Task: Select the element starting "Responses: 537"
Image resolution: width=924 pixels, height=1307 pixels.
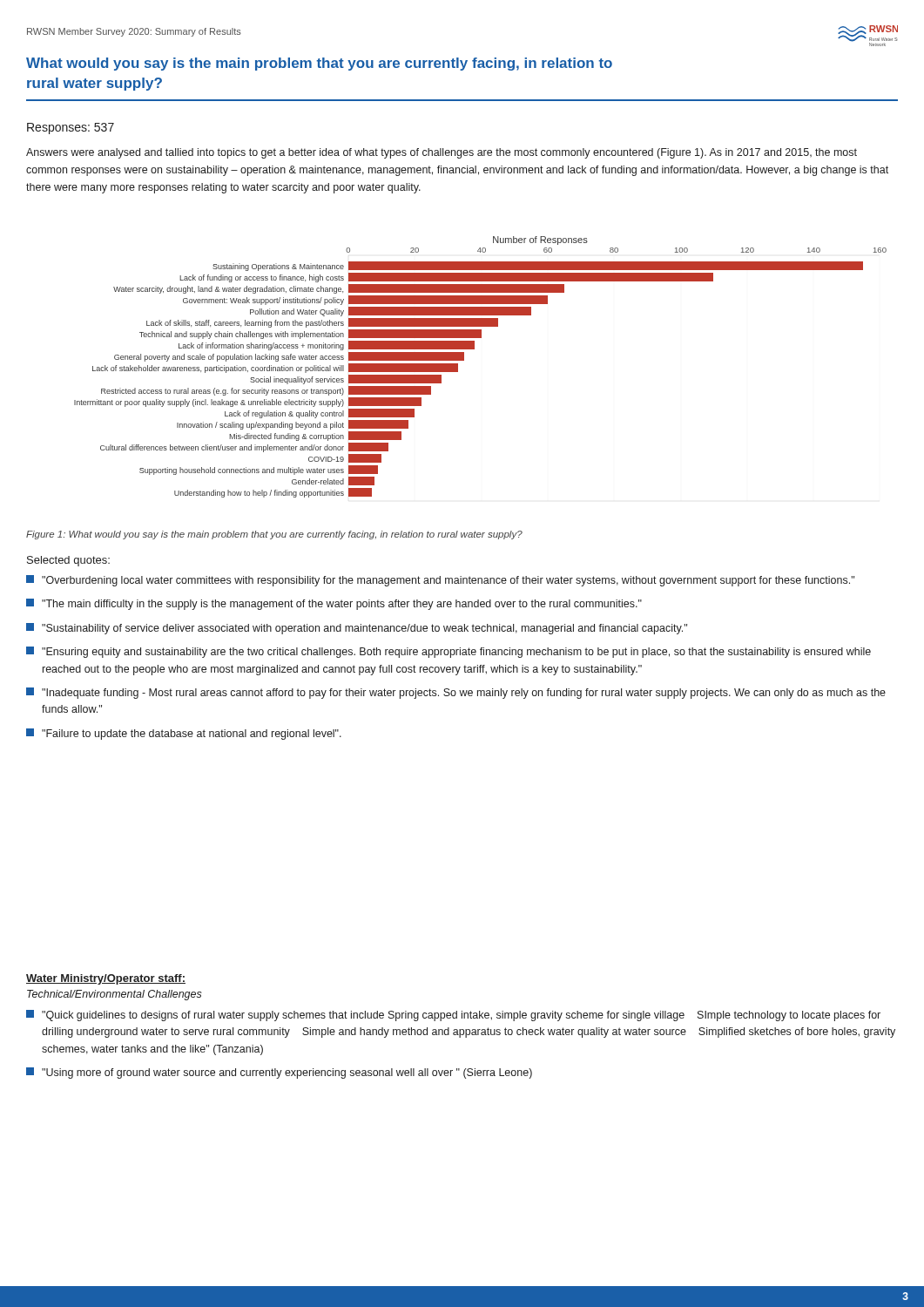Action: [70, 127]
